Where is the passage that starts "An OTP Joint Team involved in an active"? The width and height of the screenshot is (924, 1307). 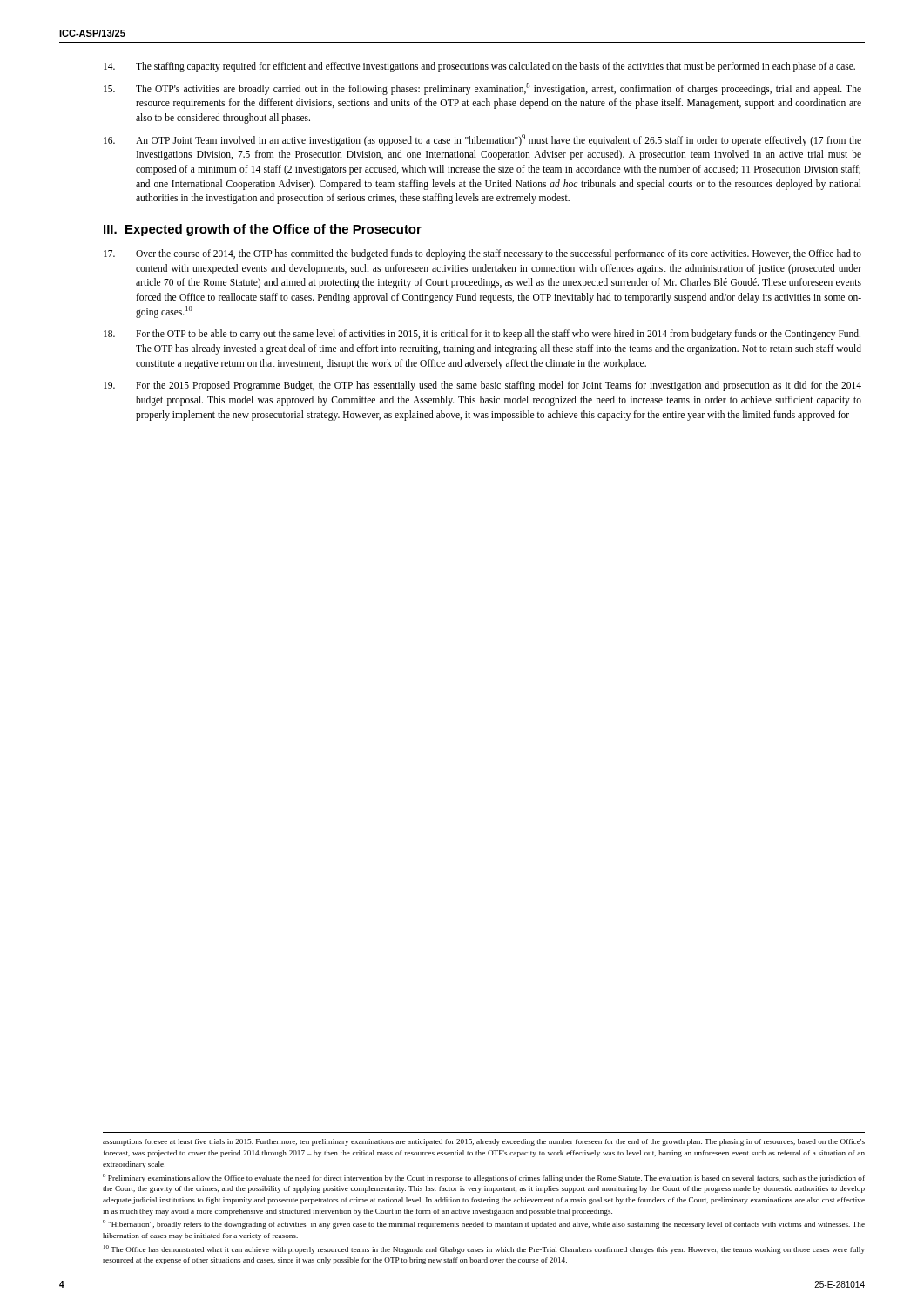pyautogui.click(x=482, y=169)
